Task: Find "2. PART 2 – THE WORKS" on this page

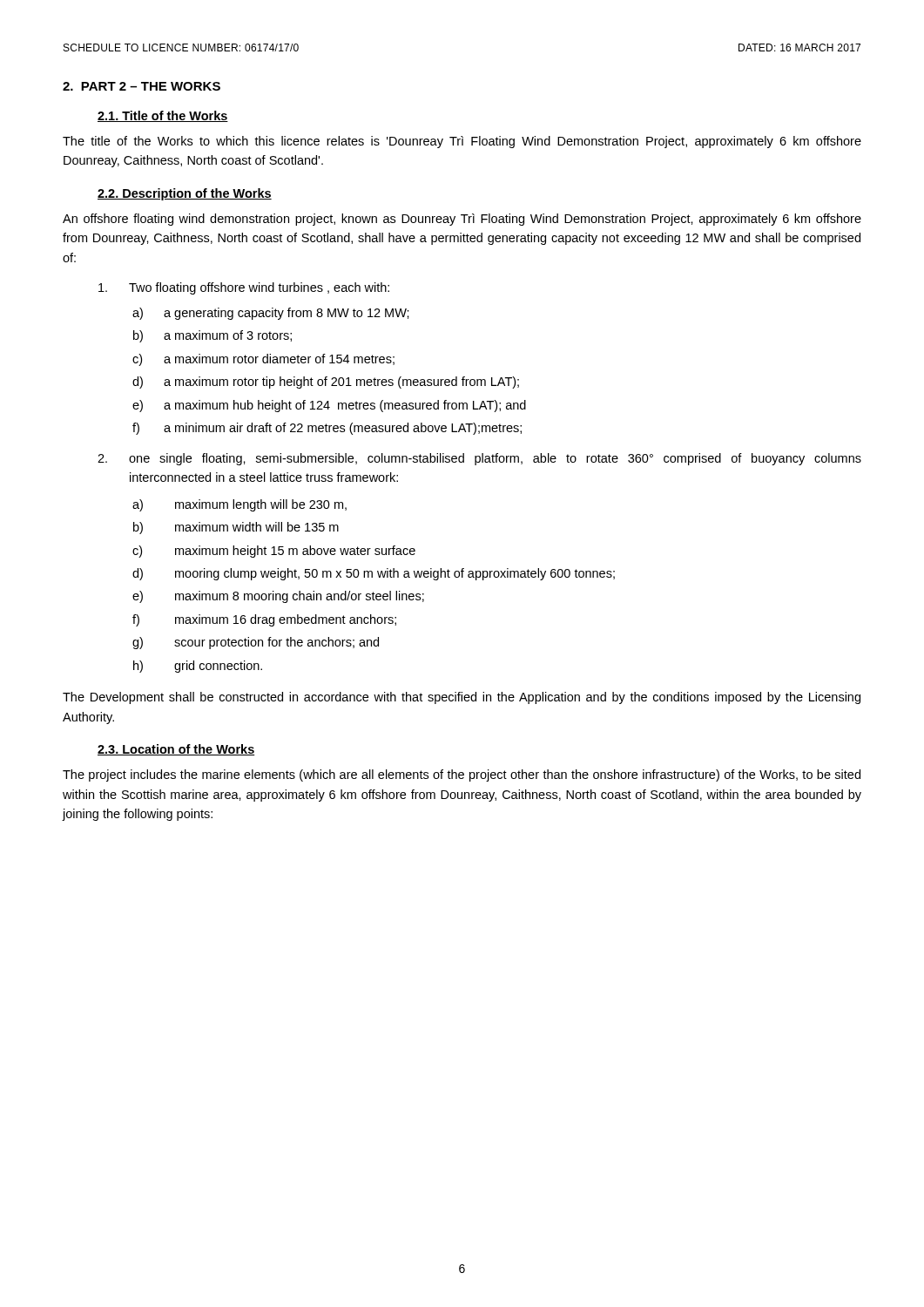Action: point(142,86)
